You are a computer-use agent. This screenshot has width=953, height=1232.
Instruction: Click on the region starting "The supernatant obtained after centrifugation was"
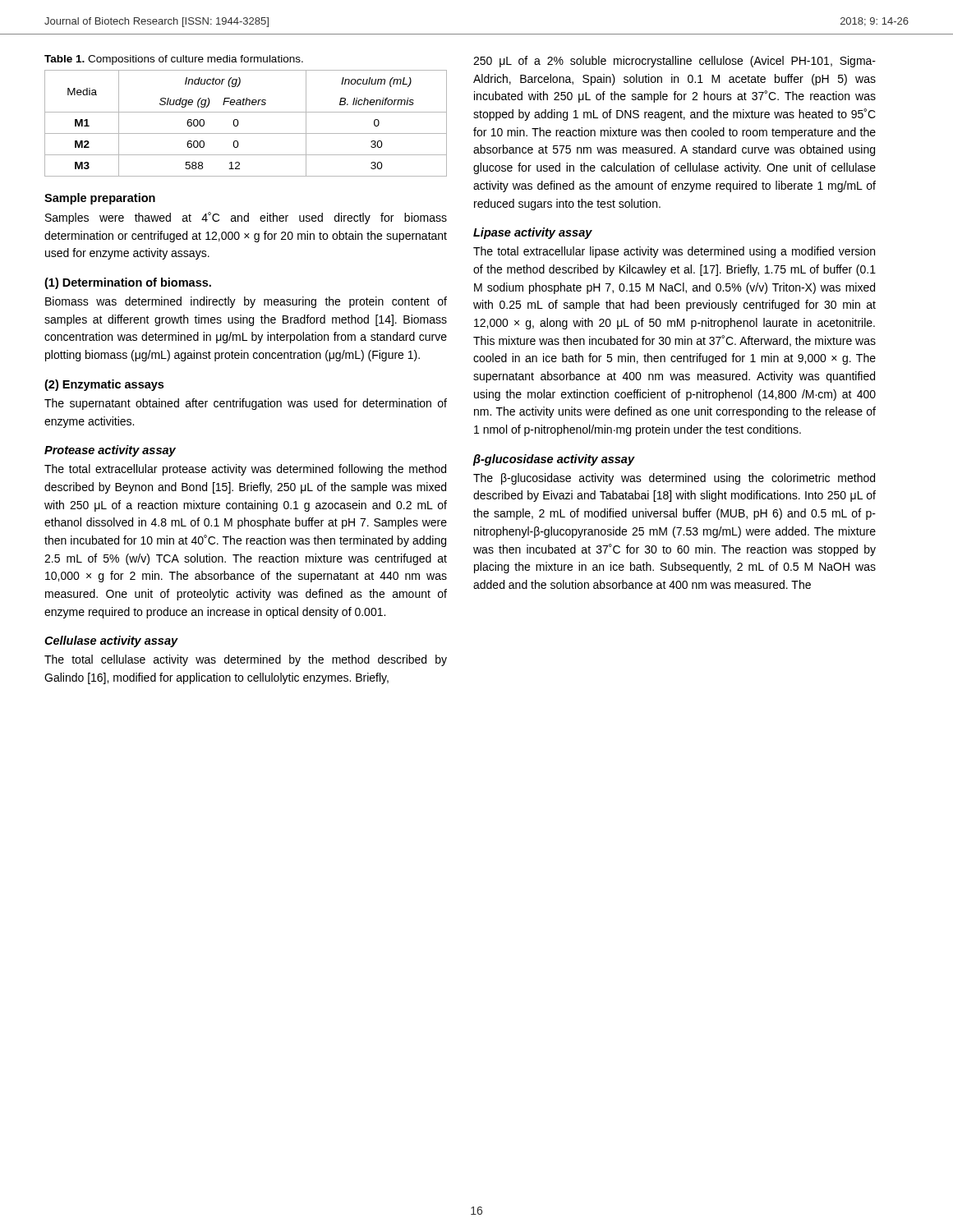pos(246,412)
